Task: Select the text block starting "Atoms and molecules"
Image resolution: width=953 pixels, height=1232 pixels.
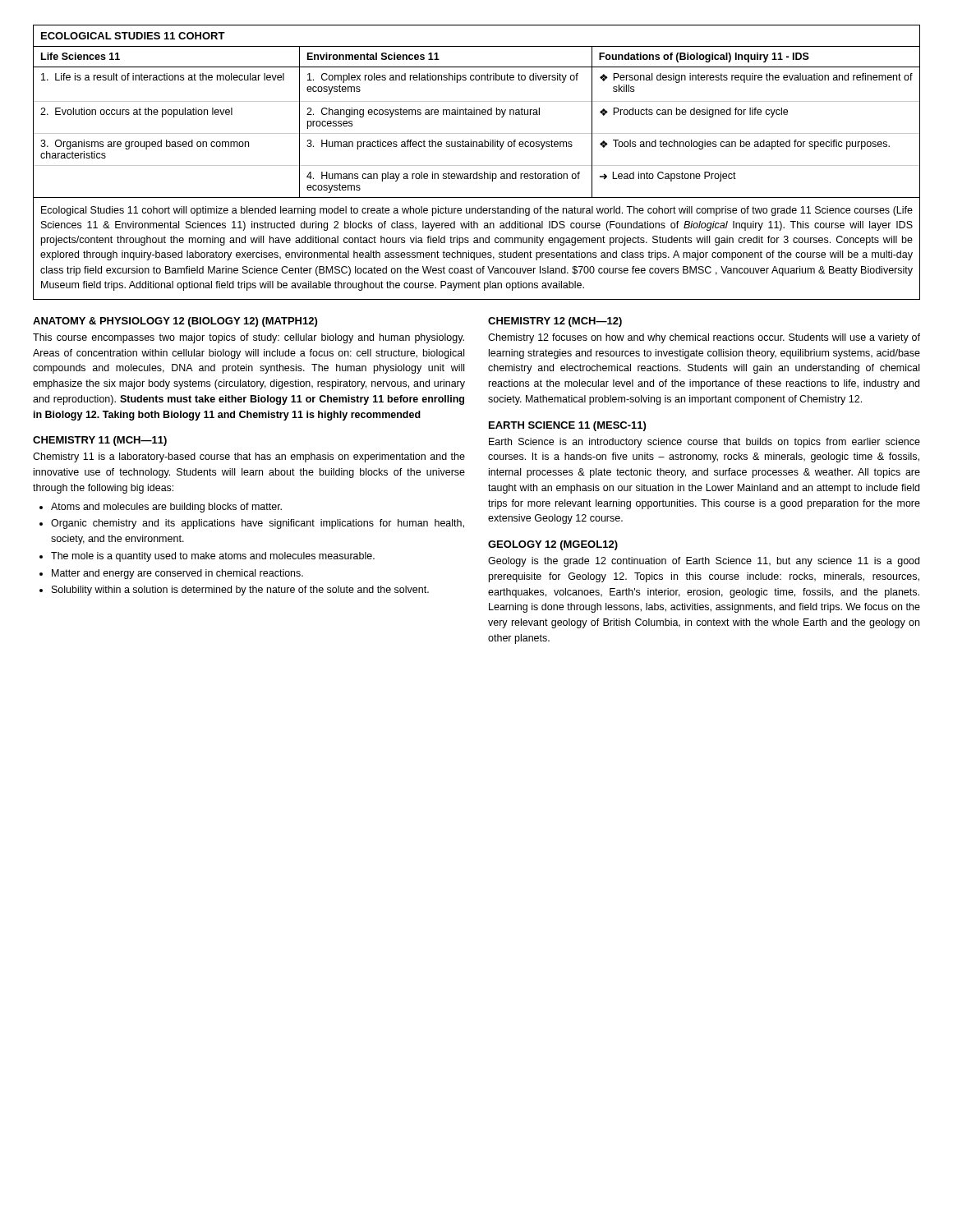Action: (167, 506)
